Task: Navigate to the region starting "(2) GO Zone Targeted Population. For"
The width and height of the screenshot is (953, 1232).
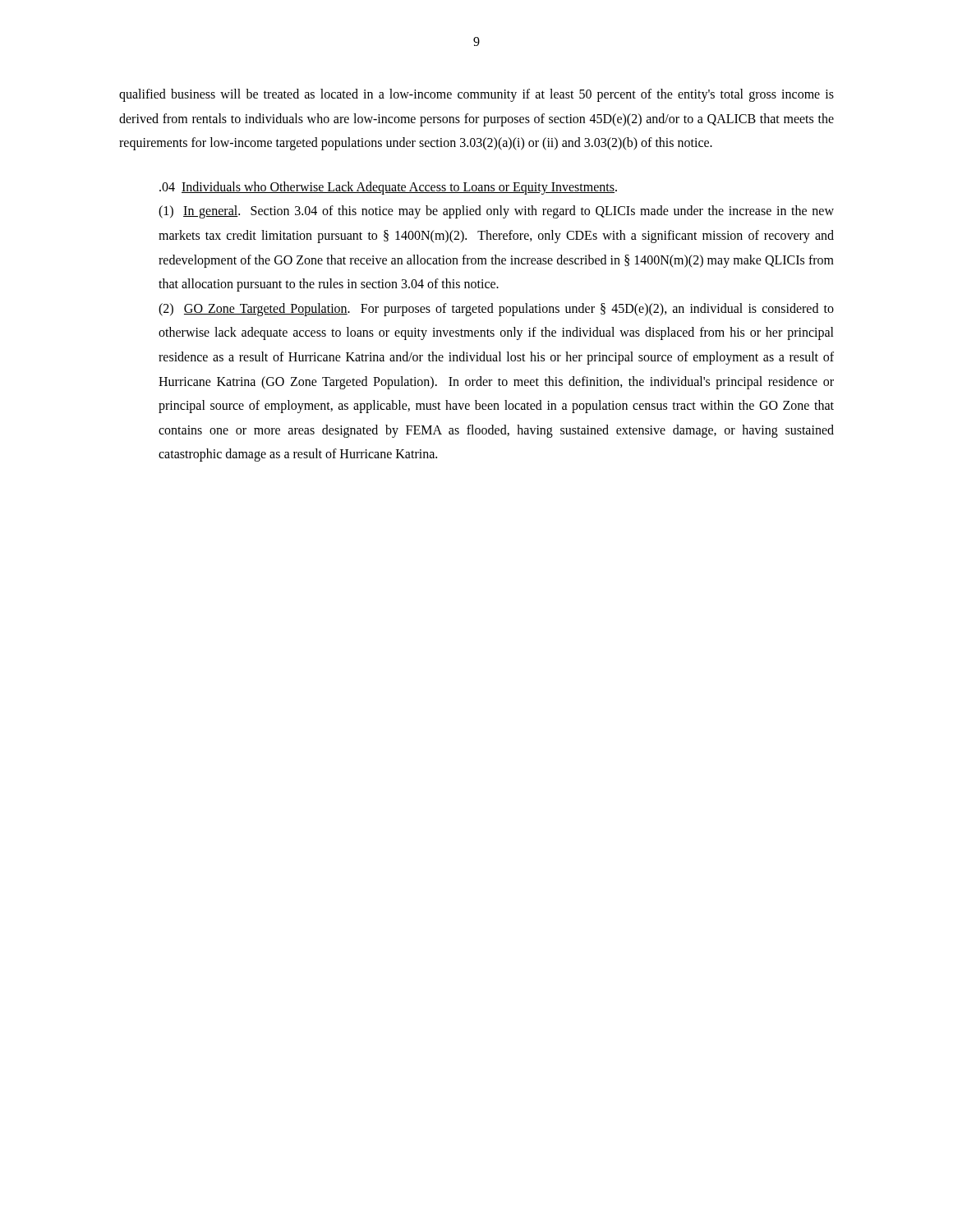Action: pyautogui.click(x=496, y=381)
